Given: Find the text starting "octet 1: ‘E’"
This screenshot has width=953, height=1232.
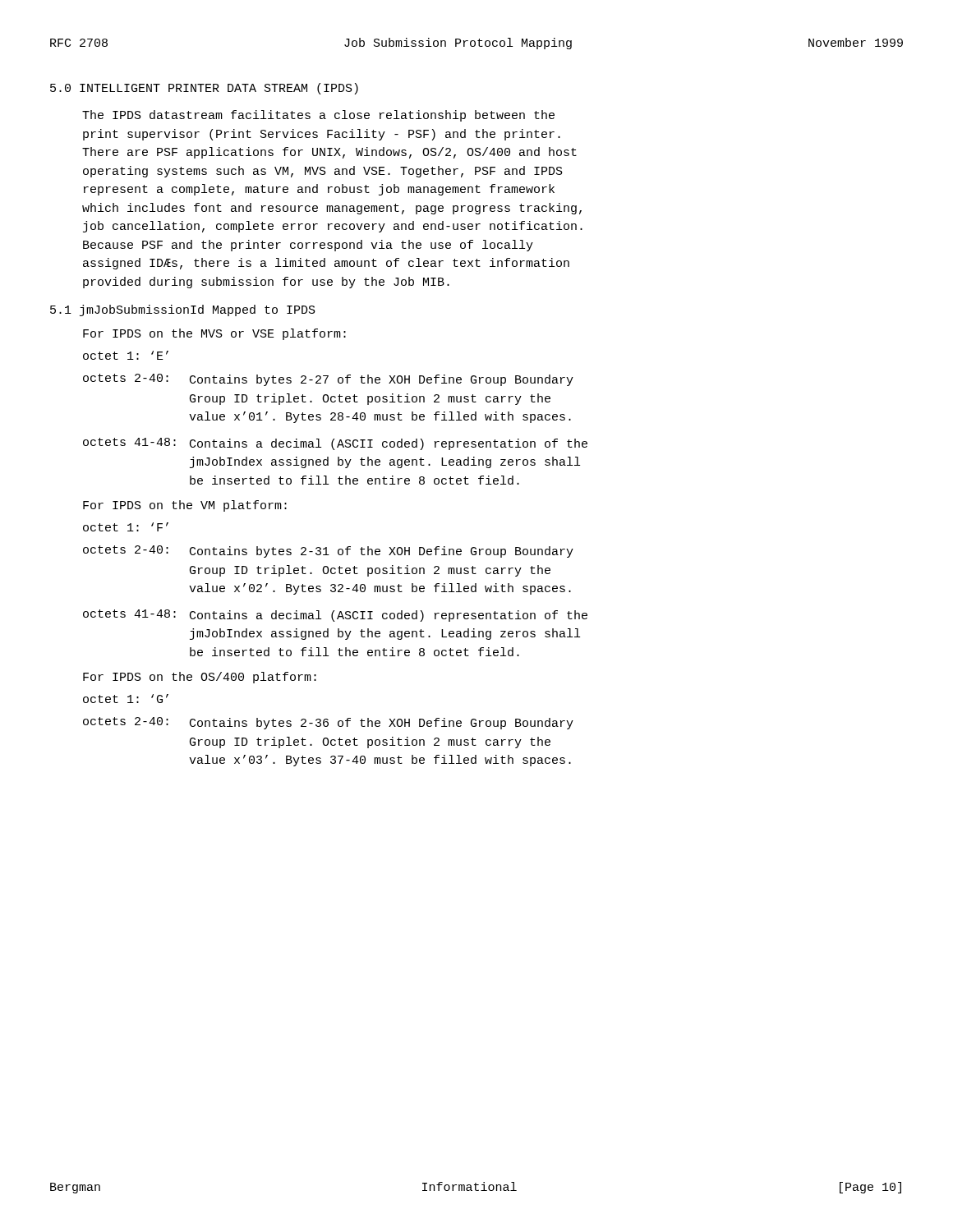Looking at the screenshot, I should tap(127, 357).
